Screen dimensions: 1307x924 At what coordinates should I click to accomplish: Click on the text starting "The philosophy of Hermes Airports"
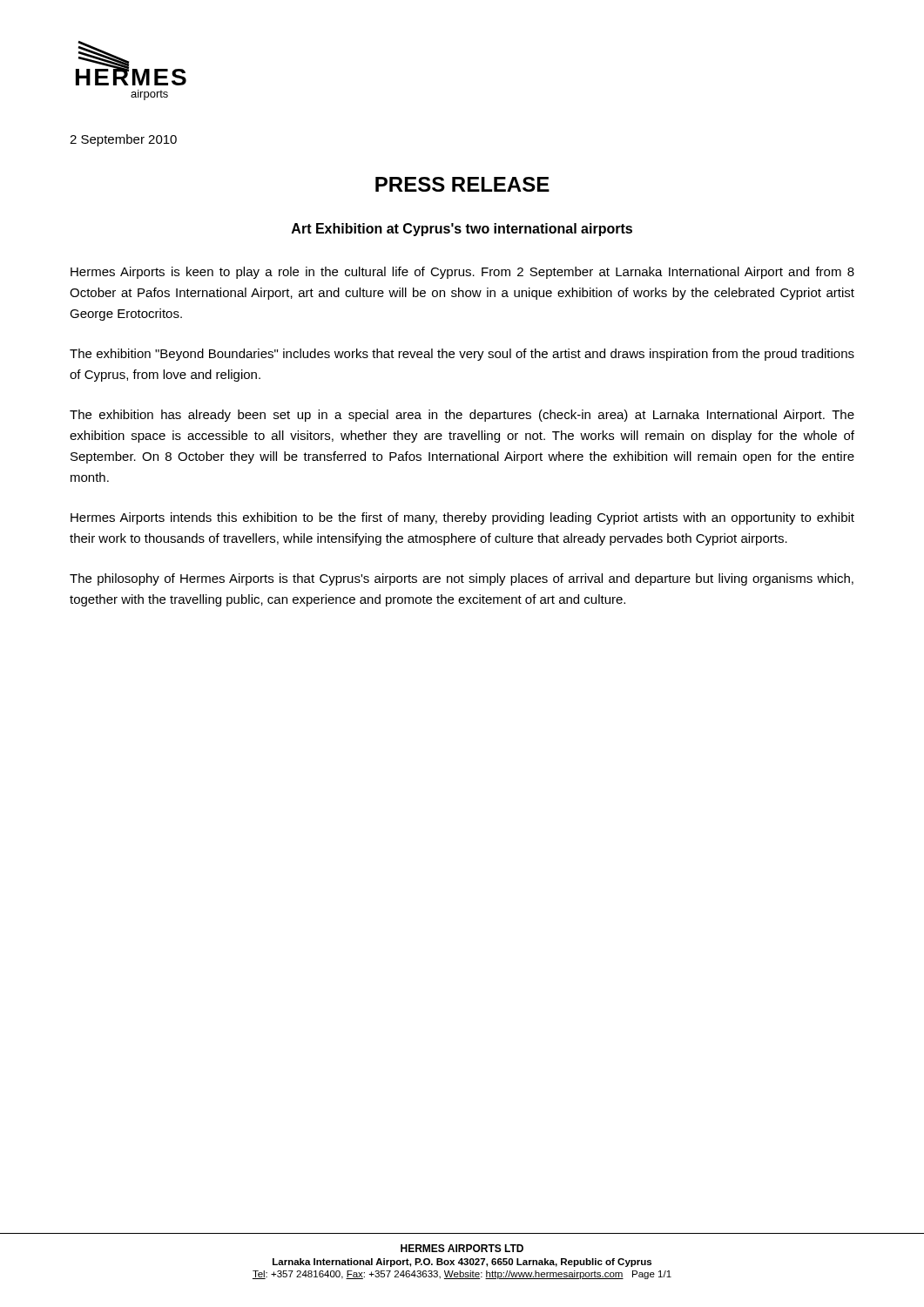point(462,589)
